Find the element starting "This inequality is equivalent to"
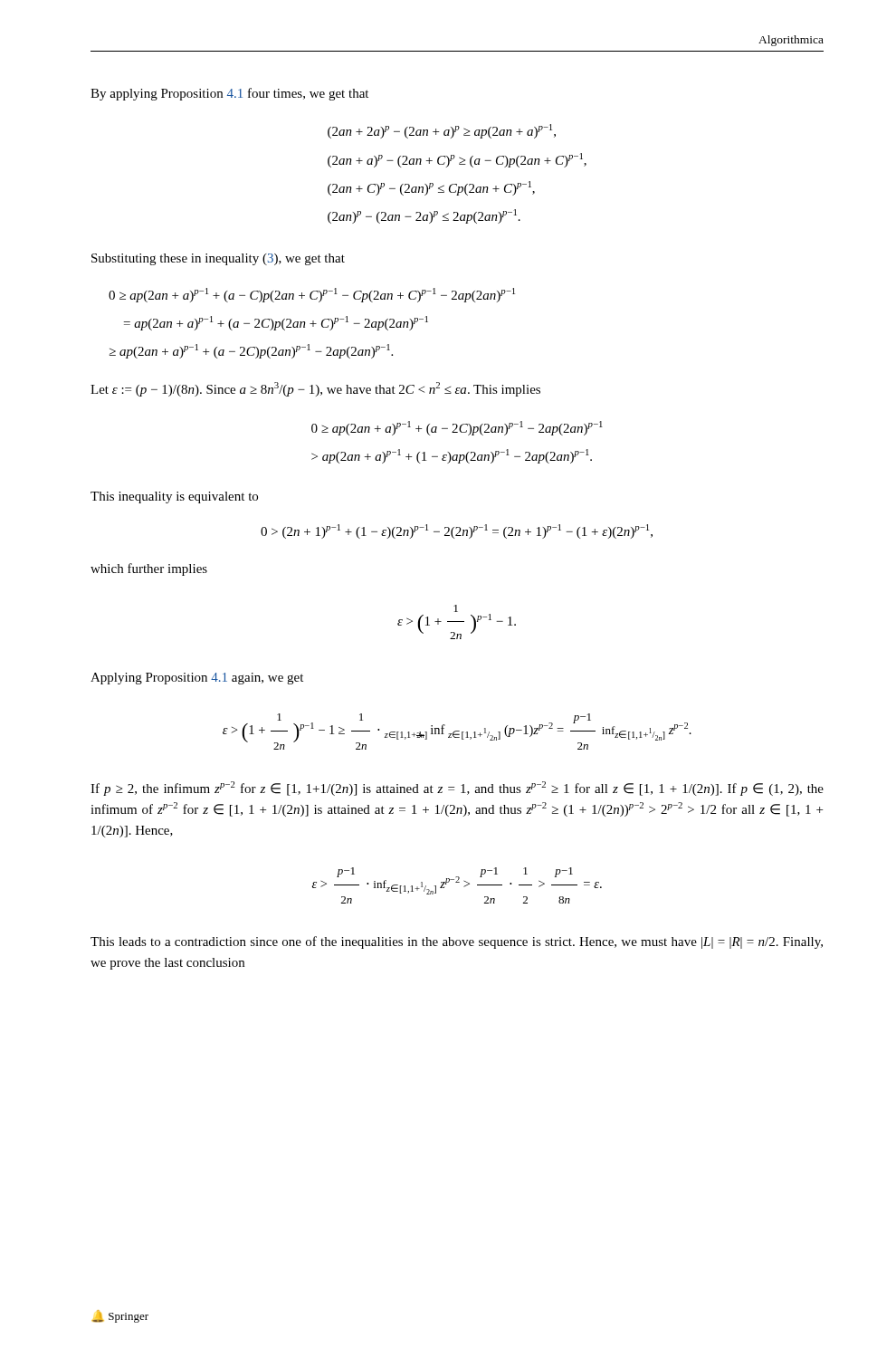Screen dimensions: 1358x896 [x=174, y=497]
